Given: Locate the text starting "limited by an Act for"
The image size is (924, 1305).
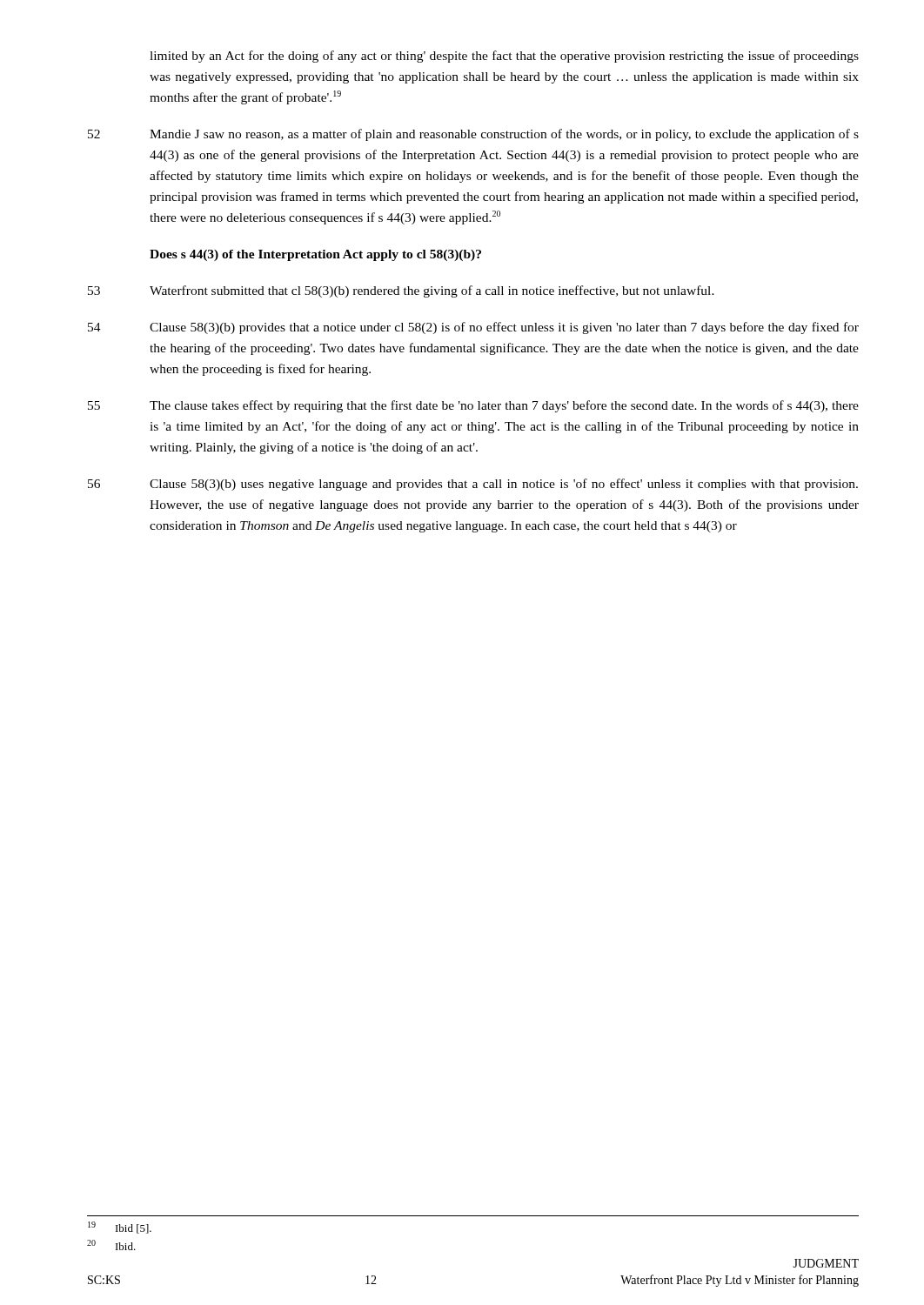Looking at the screenshot, I should 504,76.
